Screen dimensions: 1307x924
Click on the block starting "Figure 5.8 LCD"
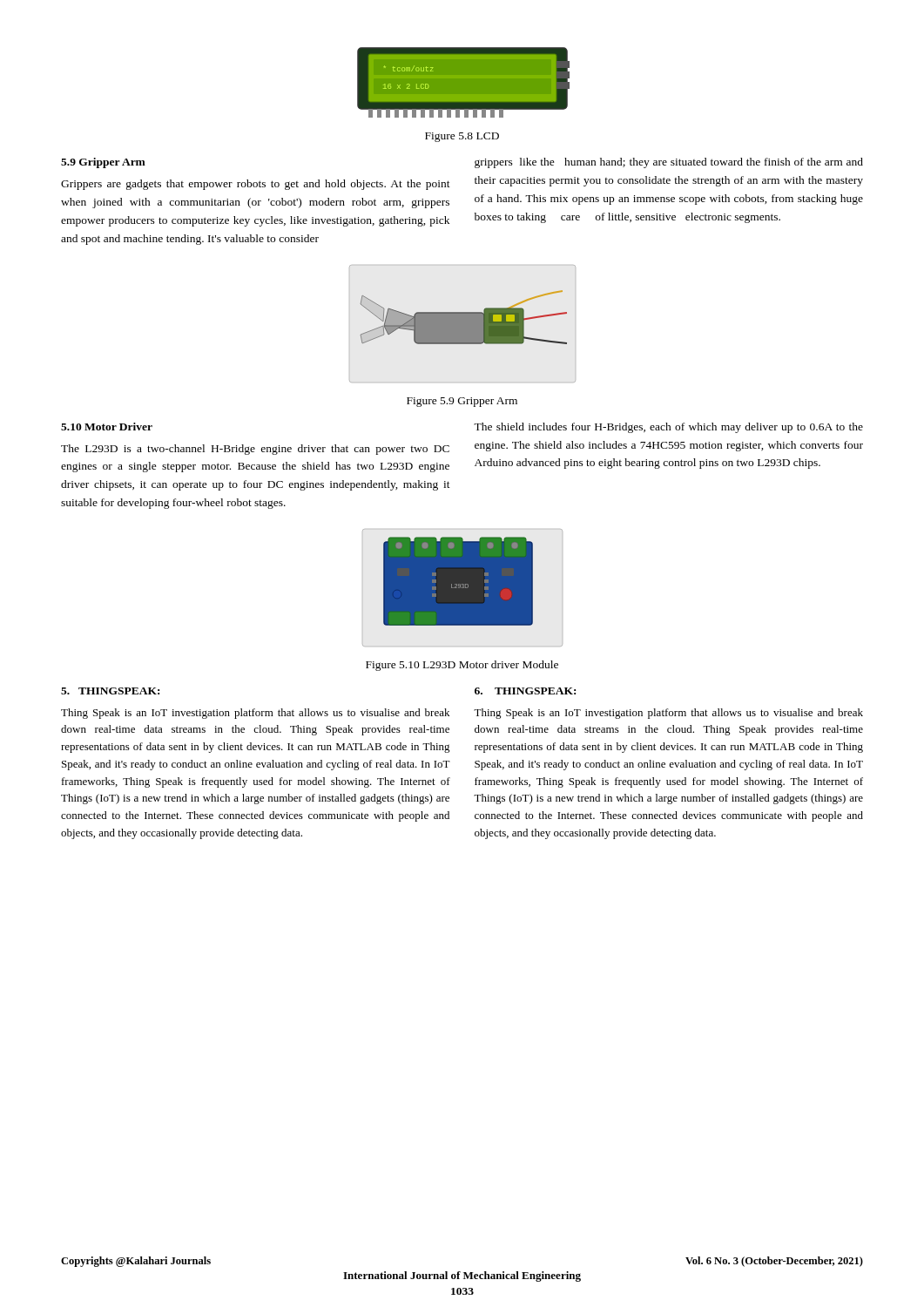click(x=462, y=136)
